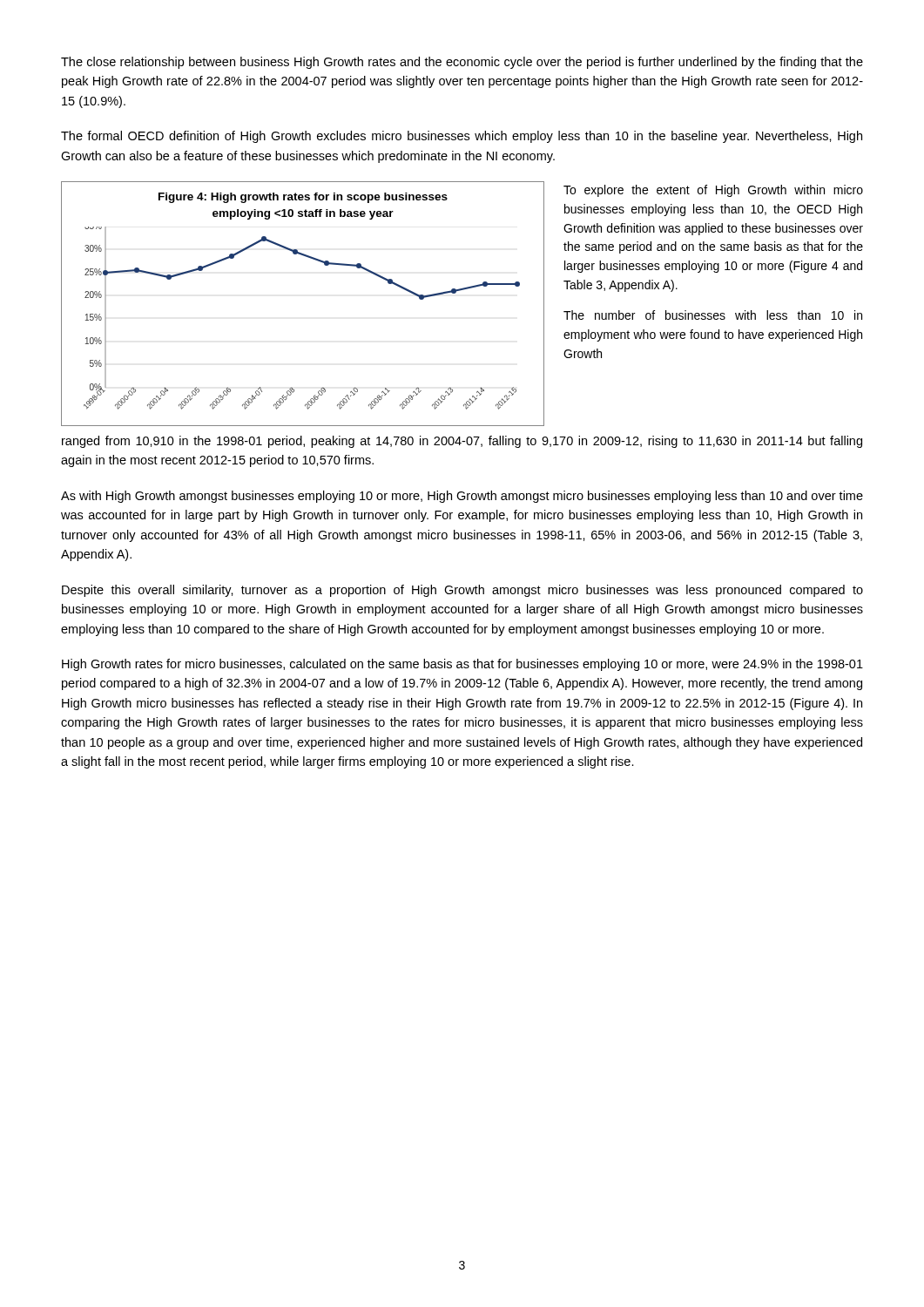Click on the text block that says "ranged from 10,910 in the 1998-01 period, peaking"
Image resolution: width=924 pixels, height=1307 pixels.
coord(462,451)
